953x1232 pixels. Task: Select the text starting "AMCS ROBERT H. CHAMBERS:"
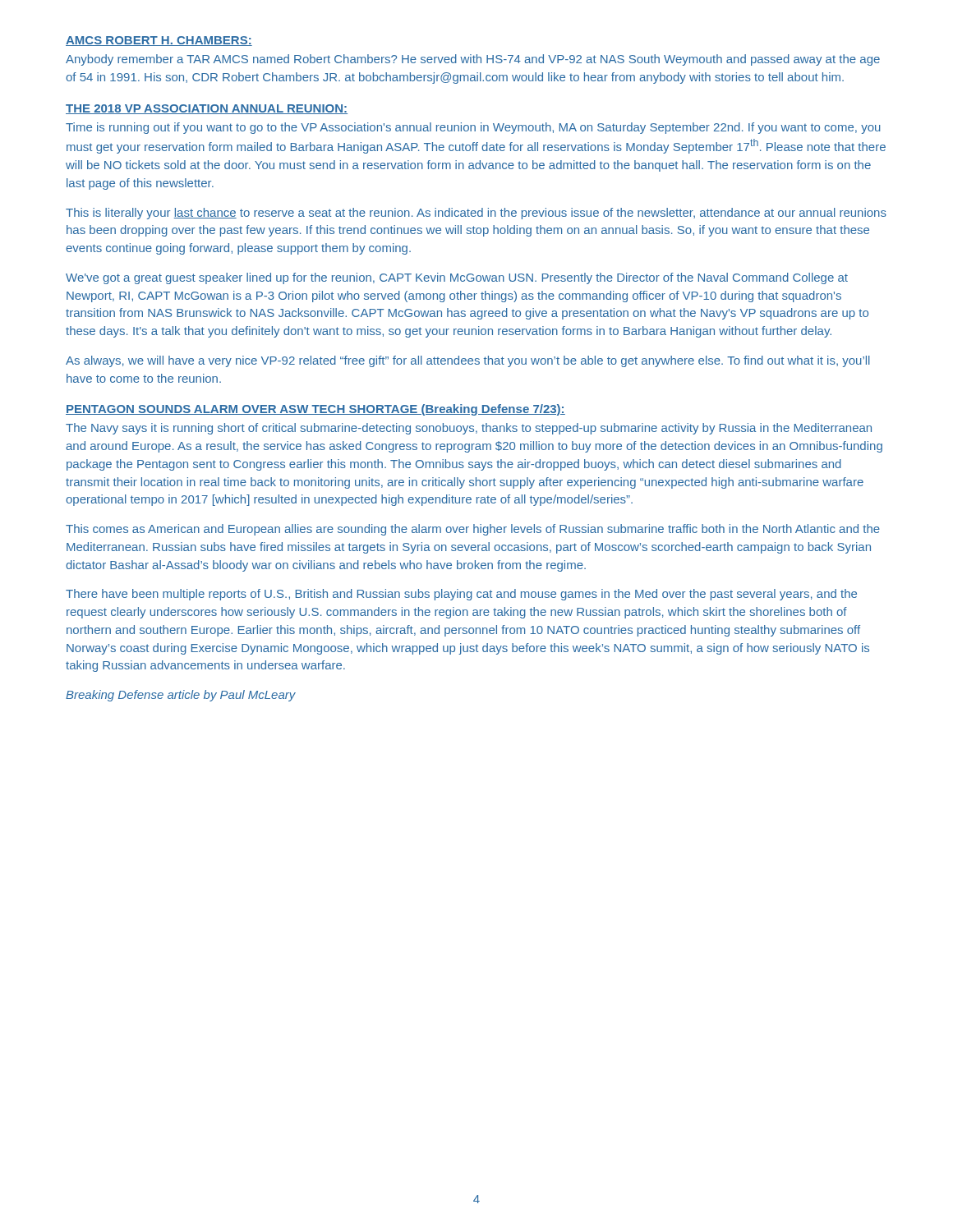click(159, 40)
